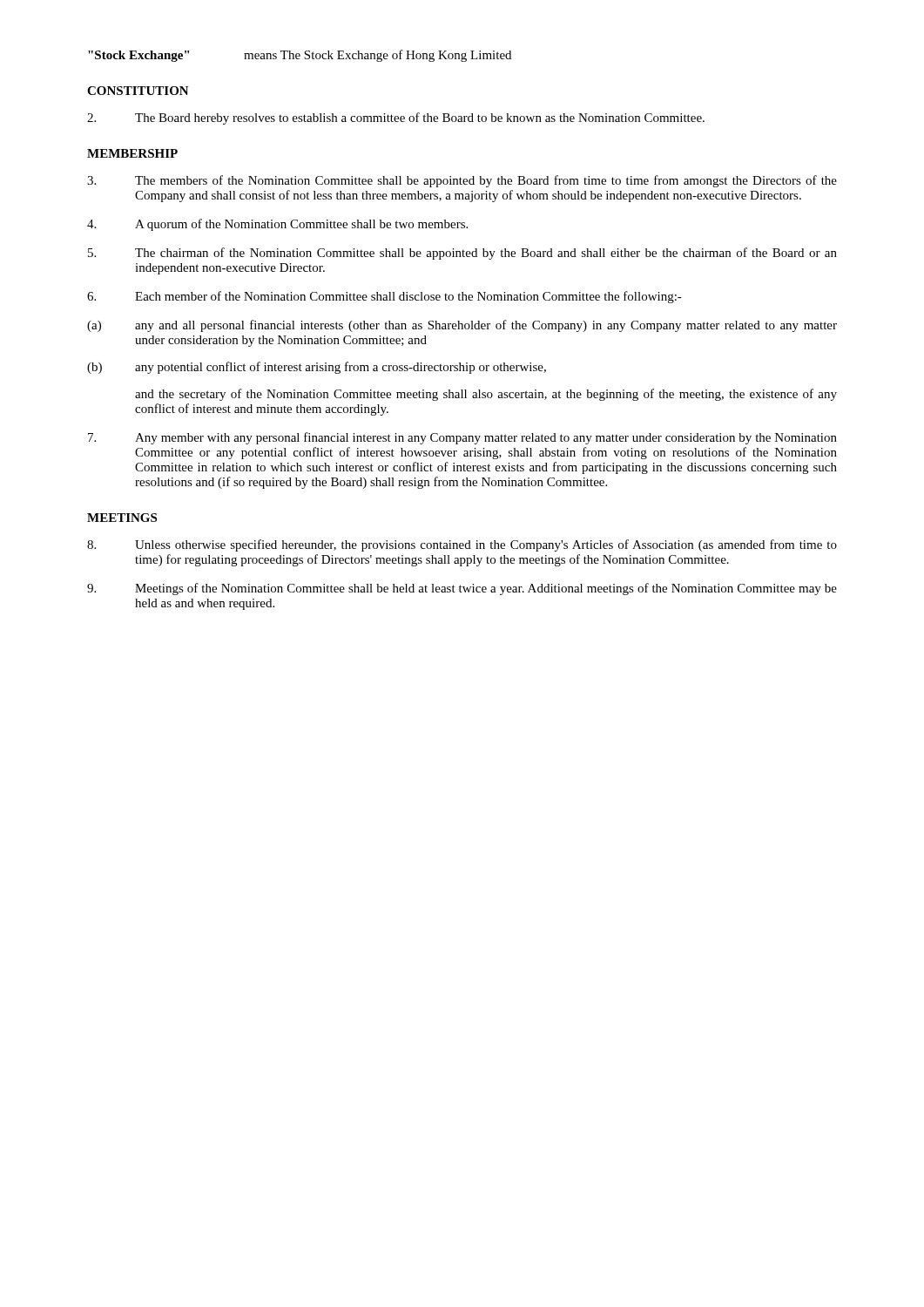Locate the list item with the text "8. Unless otherwise specified hereunder, the"
The height and width of the screenshot is (1307, 924).
[462, 552]
